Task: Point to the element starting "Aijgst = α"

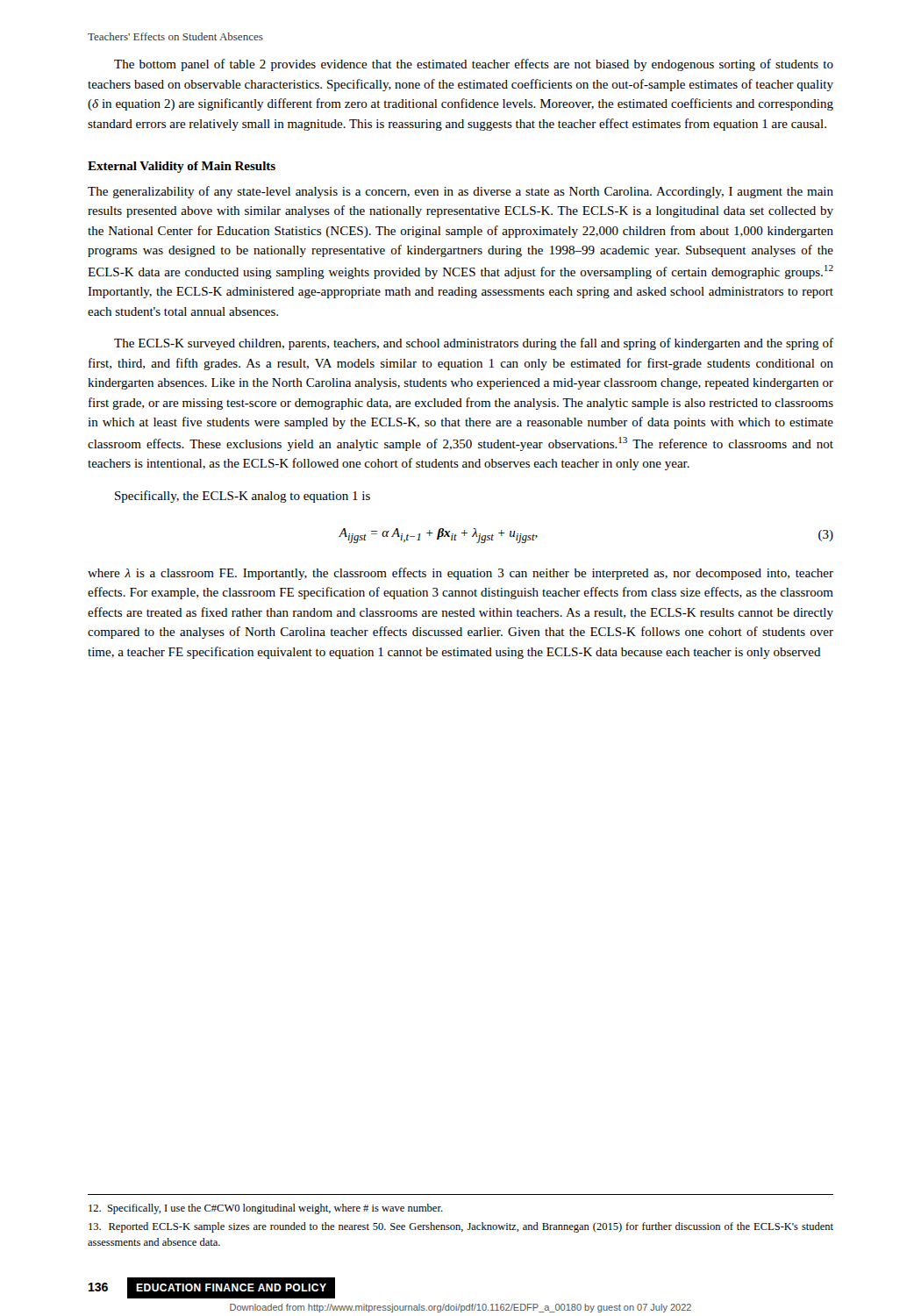Action: tap(460, 534)
